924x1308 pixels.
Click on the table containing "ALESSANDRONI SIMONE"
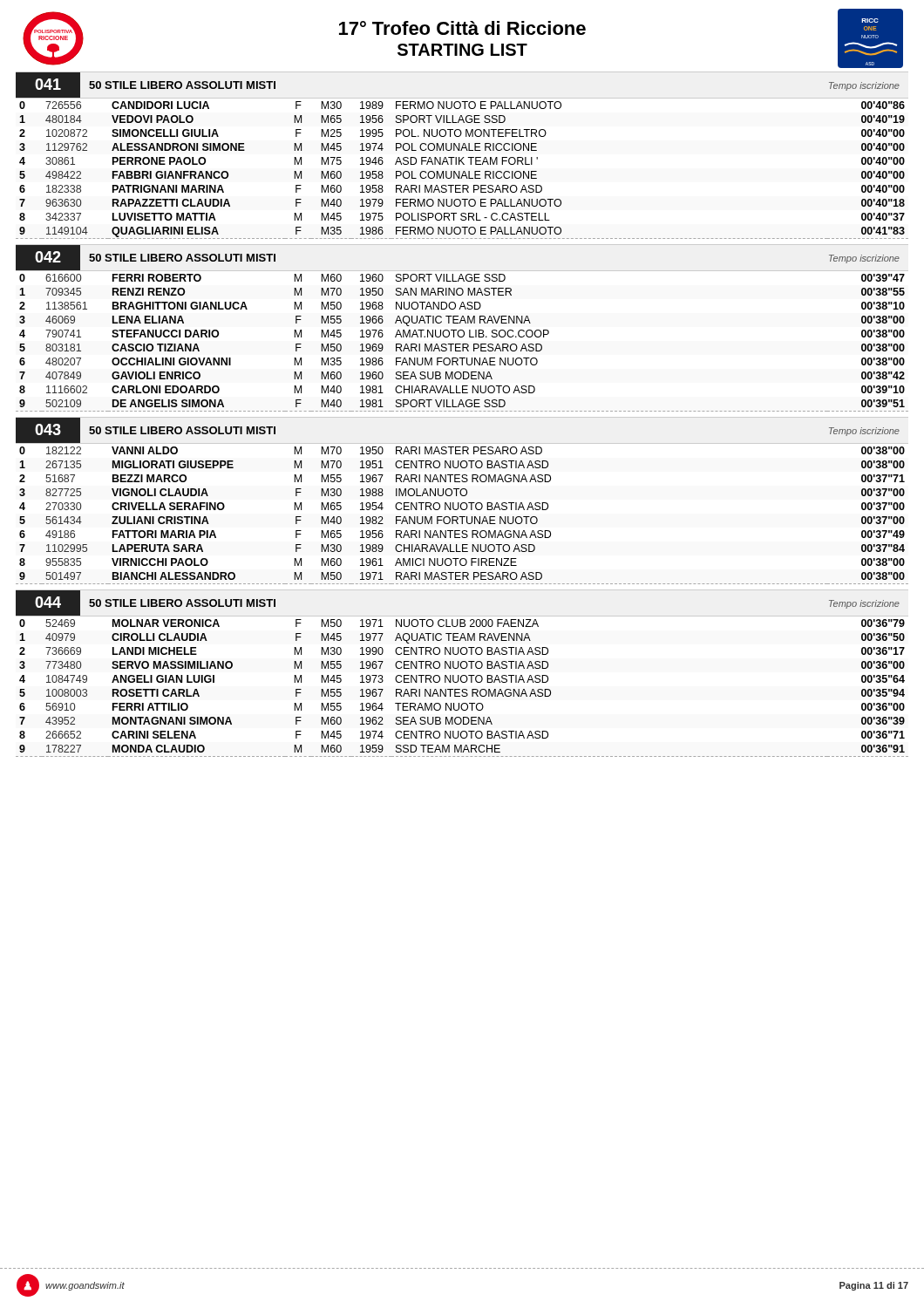point(462,155)
